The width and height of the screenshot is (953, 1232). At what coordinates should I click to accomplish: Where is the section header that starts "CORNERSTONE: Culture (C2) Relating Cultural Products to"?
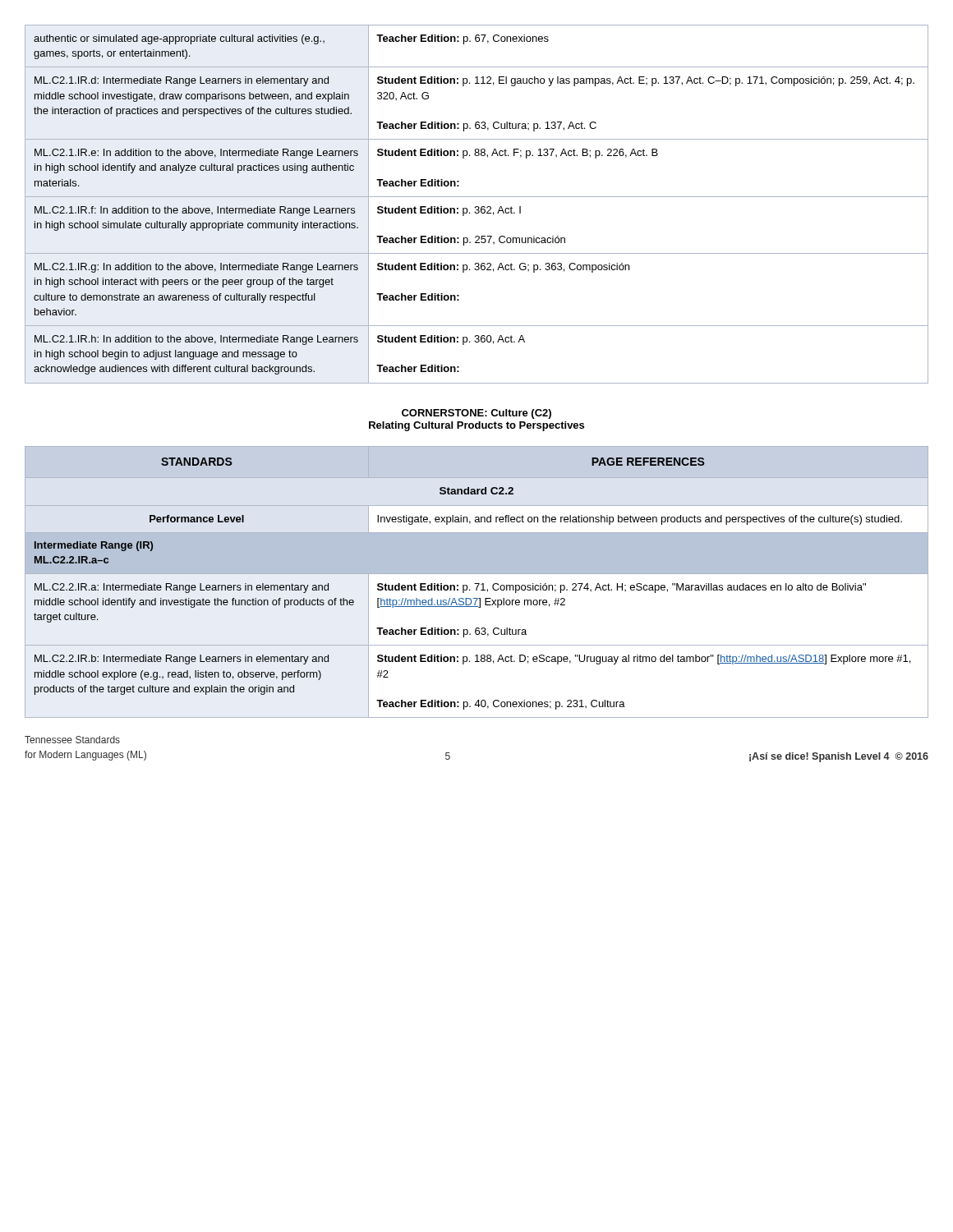click(x=476, y=419)
